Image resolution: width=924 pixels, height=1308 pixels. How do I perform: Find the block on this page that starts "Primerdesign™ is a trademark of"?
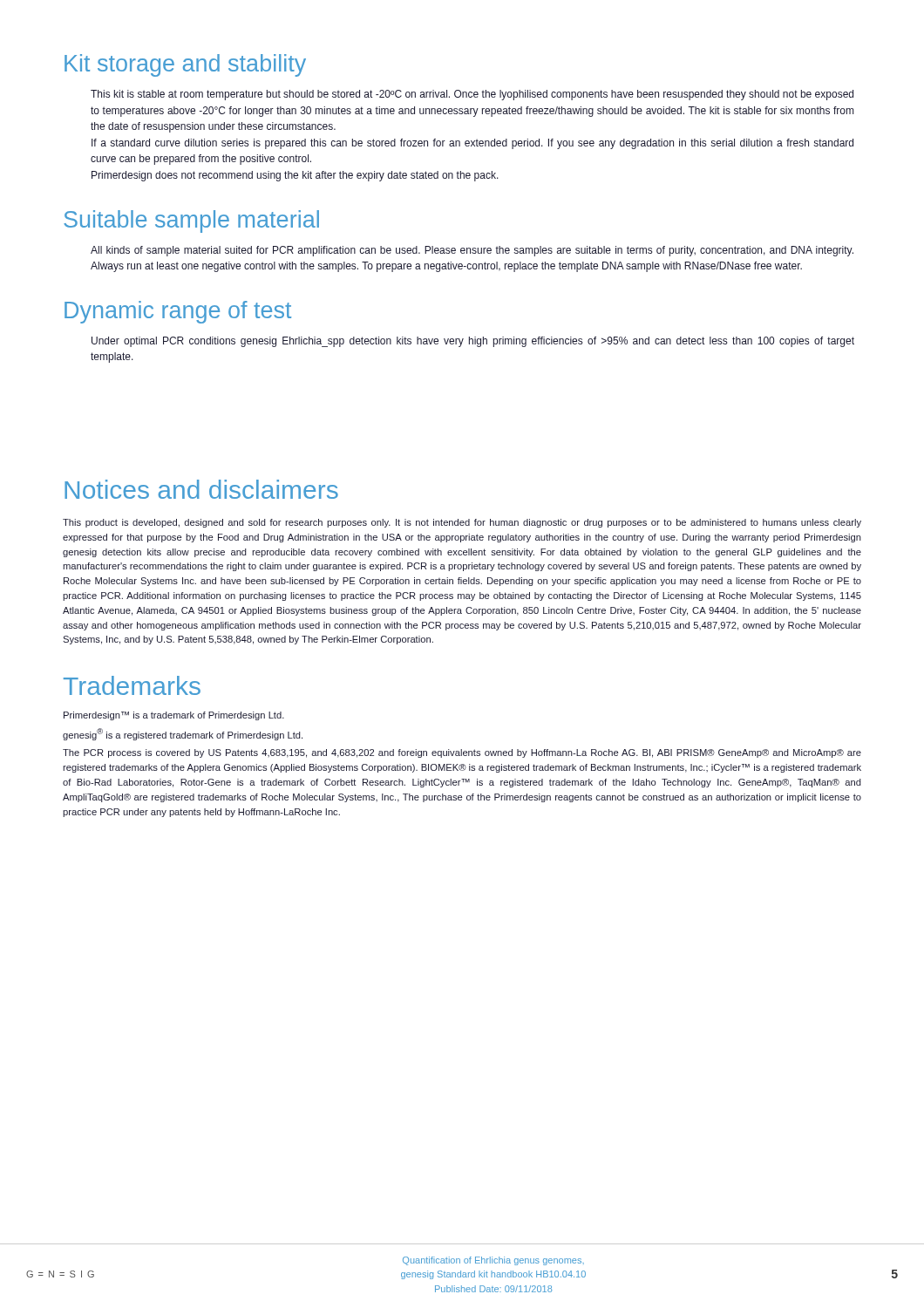pyautogui.click(x=174, y=715)
